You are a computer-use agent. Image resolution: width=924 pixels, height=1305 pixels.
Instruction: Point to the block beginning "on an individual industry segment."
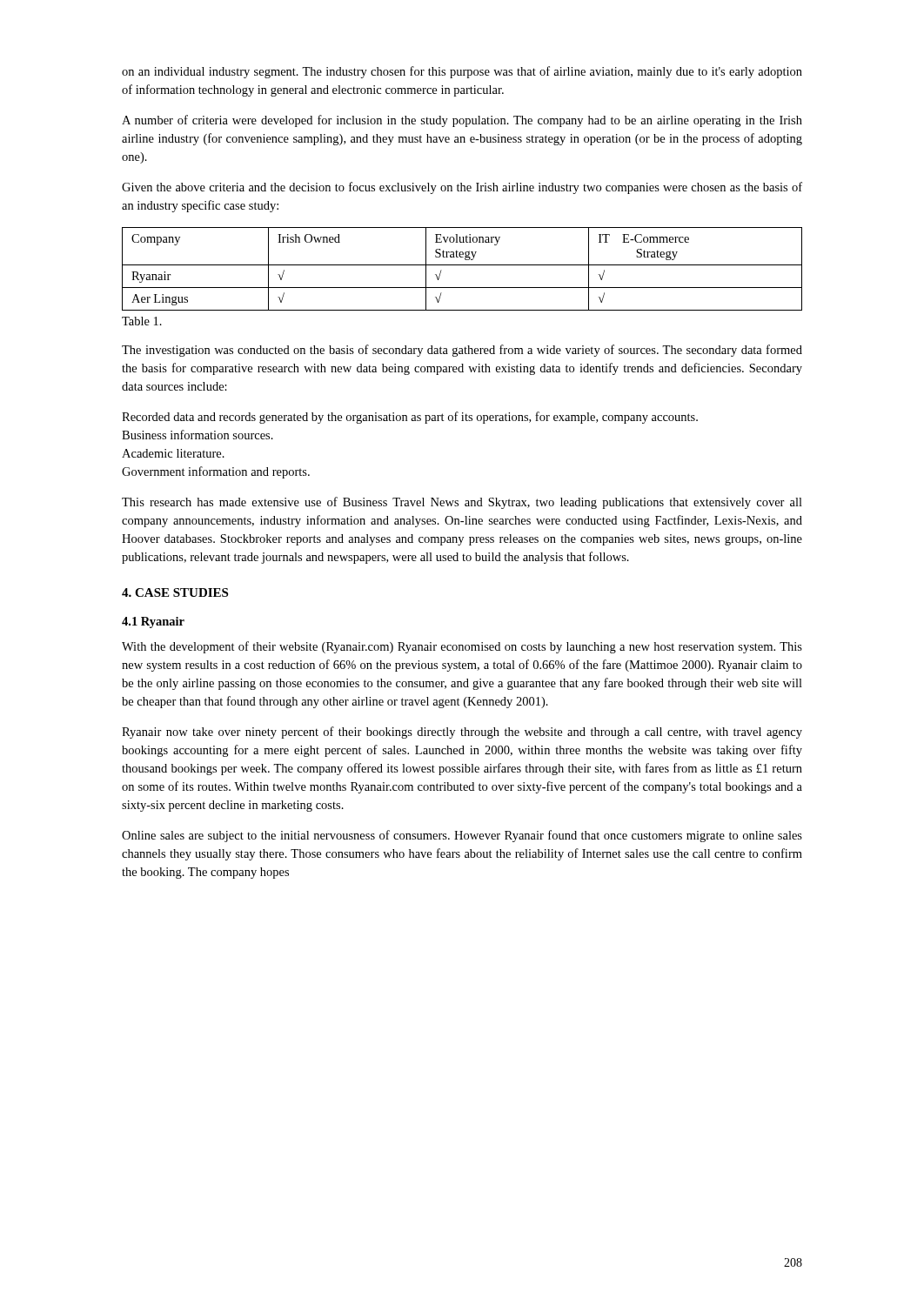(x=462, y=80)
